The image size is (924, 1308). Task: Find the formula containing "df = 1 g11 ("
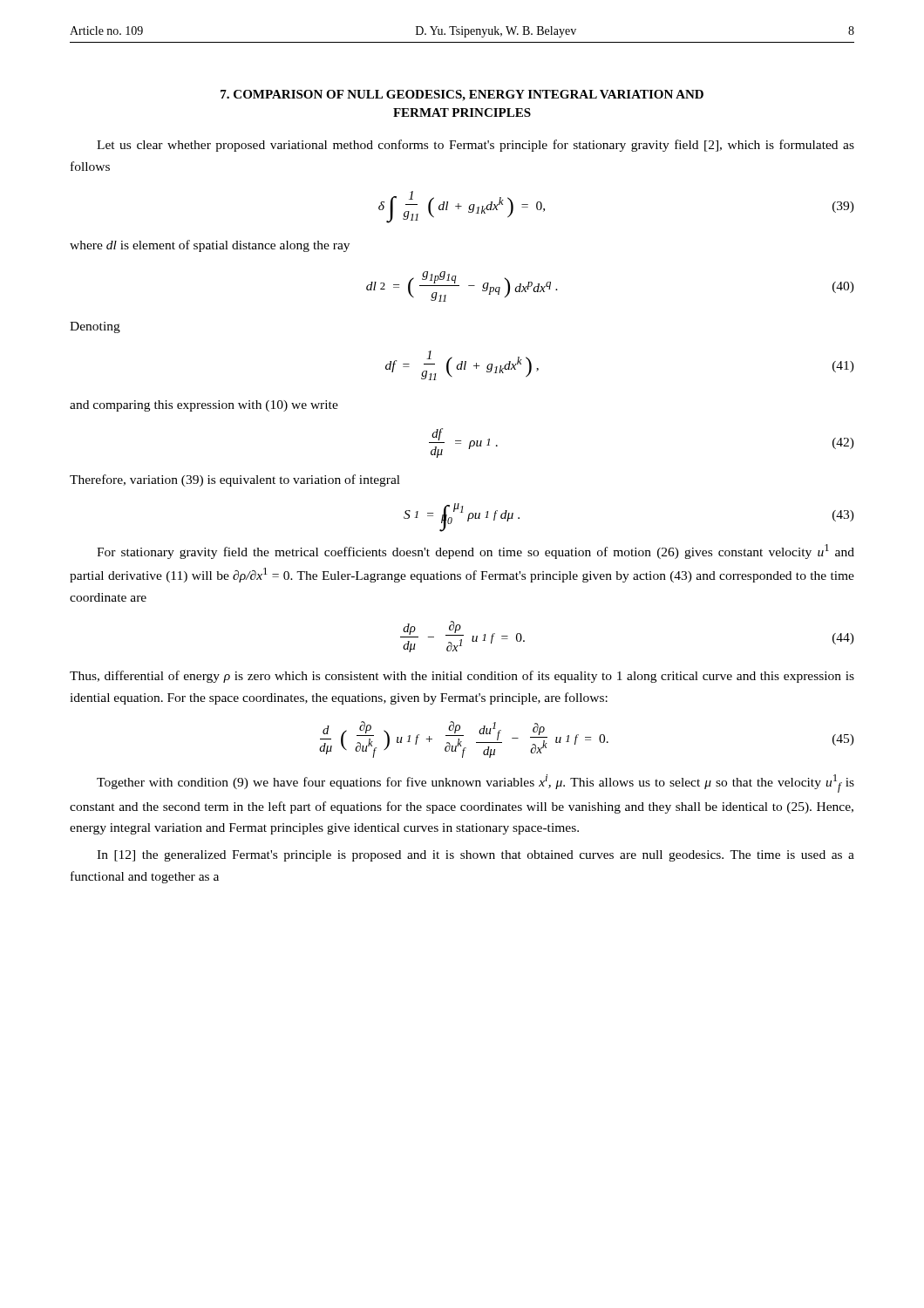tap(448, 365)
